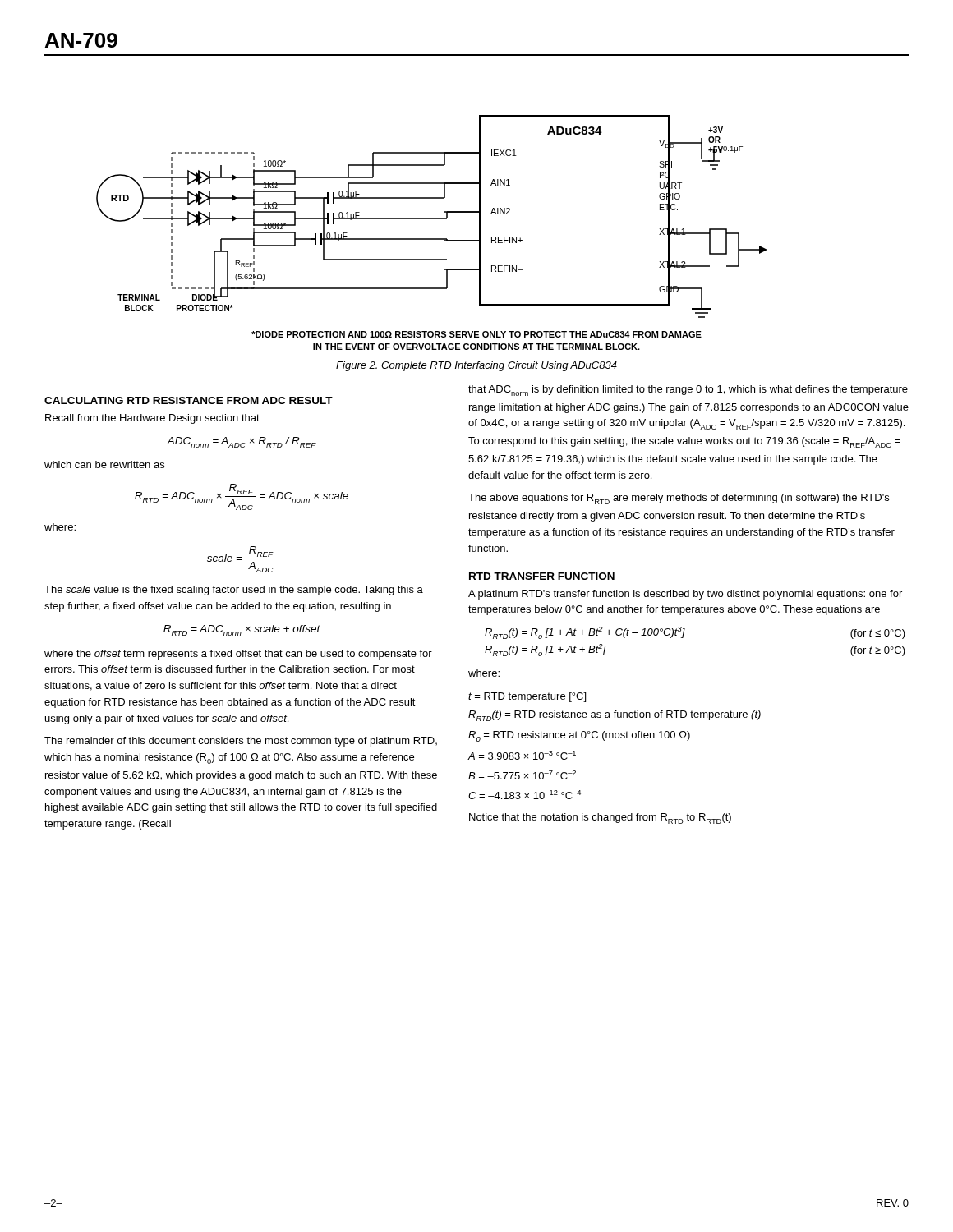This screenshot has width=953, height=1232.
Task: Click the passage that begins "R0 = RTD resistance at 0°C (most"
Action: point(579,736)
